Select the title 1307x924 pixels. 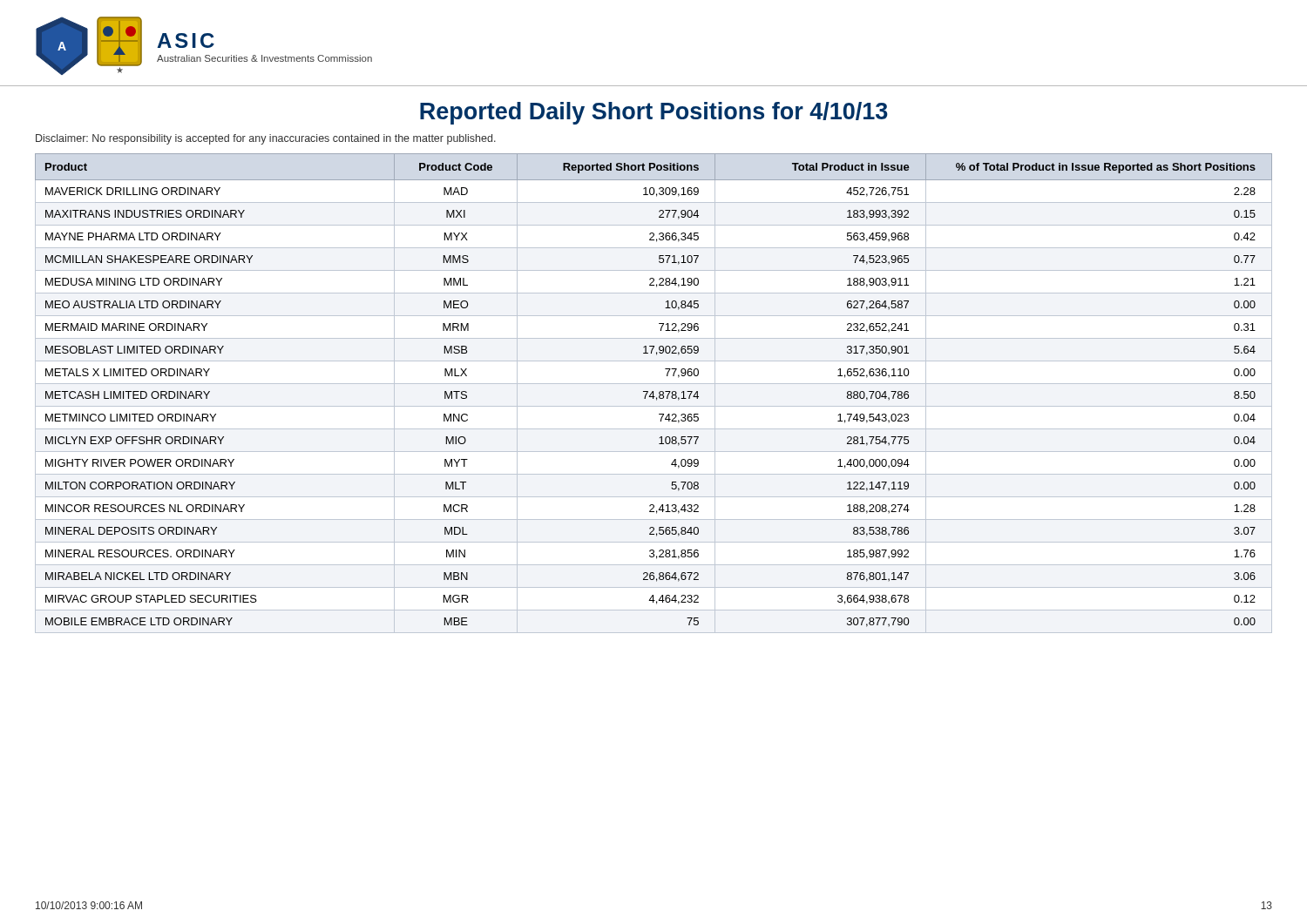[653, 111]
